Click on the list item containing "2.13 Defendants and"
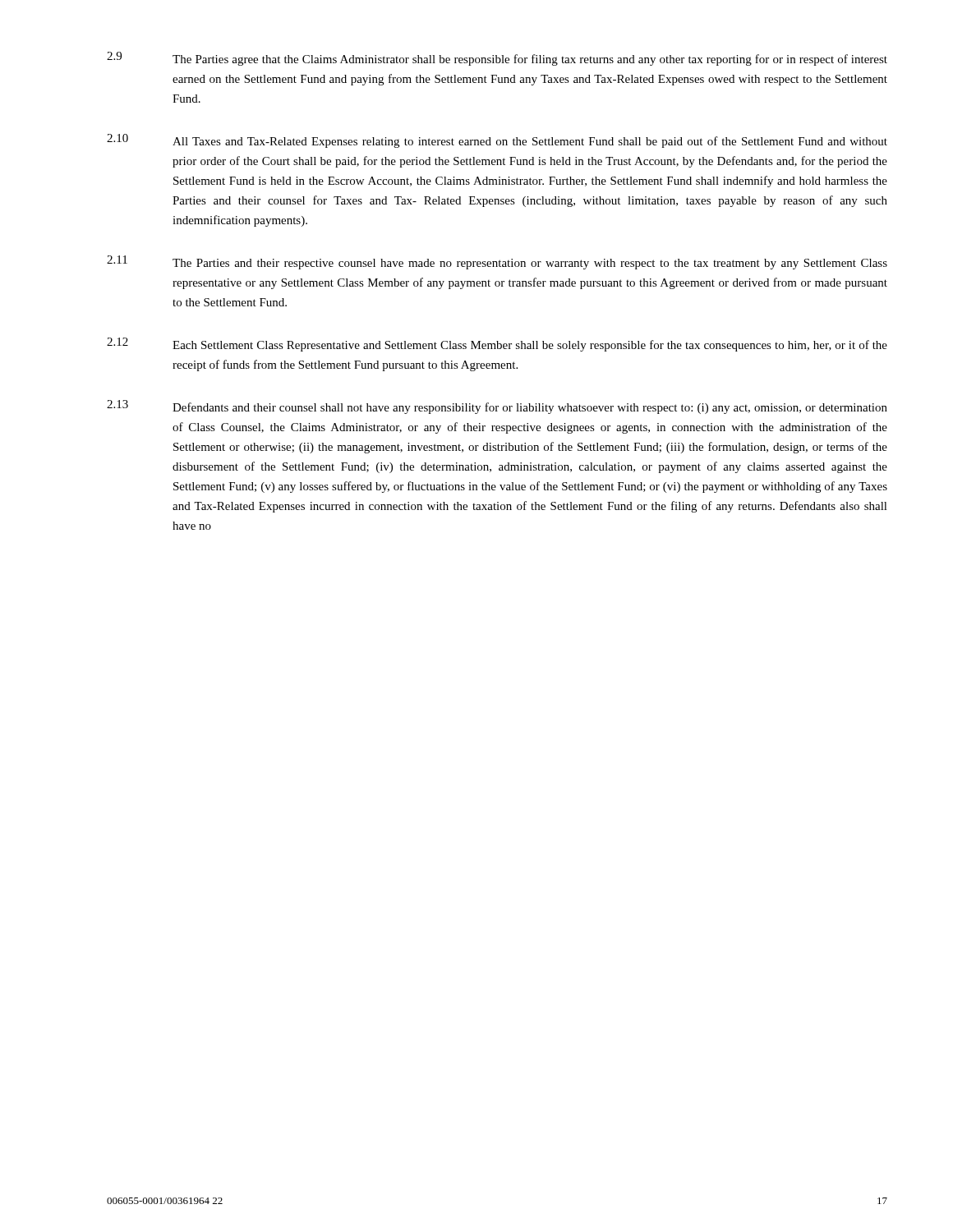 (x=497, y=467)
